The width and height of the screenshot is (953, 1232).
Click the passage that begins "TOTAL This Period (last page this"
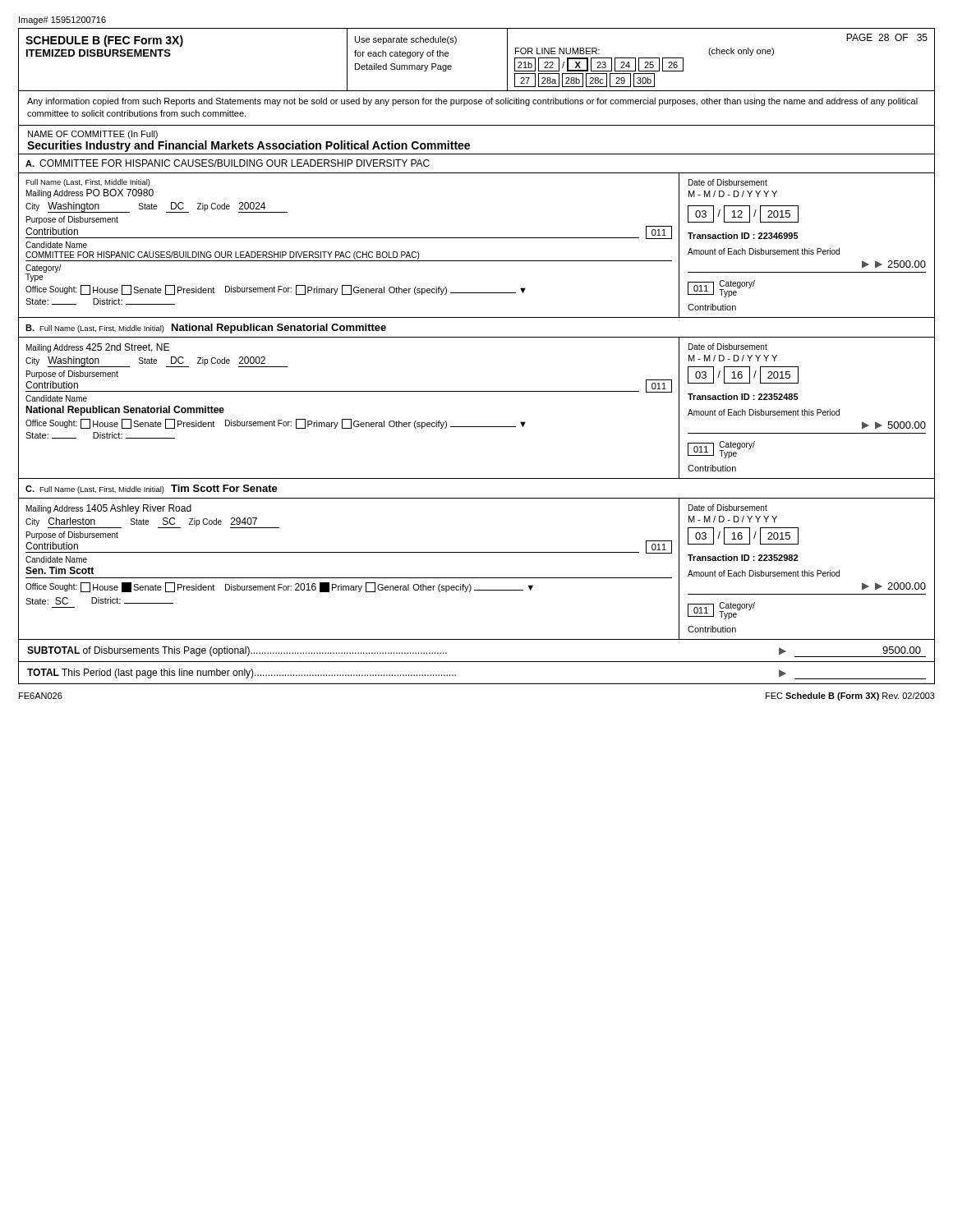click(476, 672)
